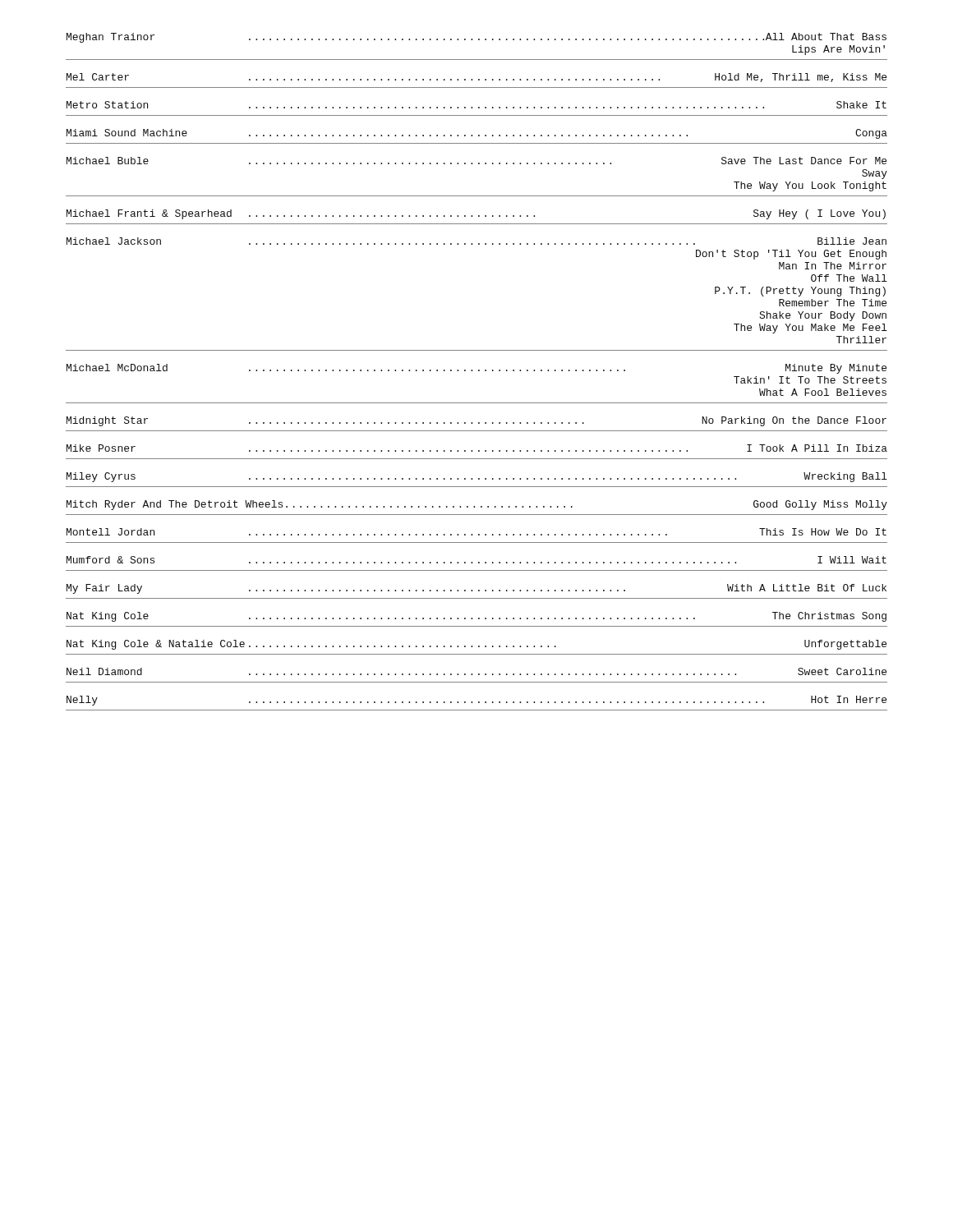This screenshot has width=953, height=1232.
Task: Click the passage that begins "Montell Jordan ............................................................. This"
Action: pos(476,533)
